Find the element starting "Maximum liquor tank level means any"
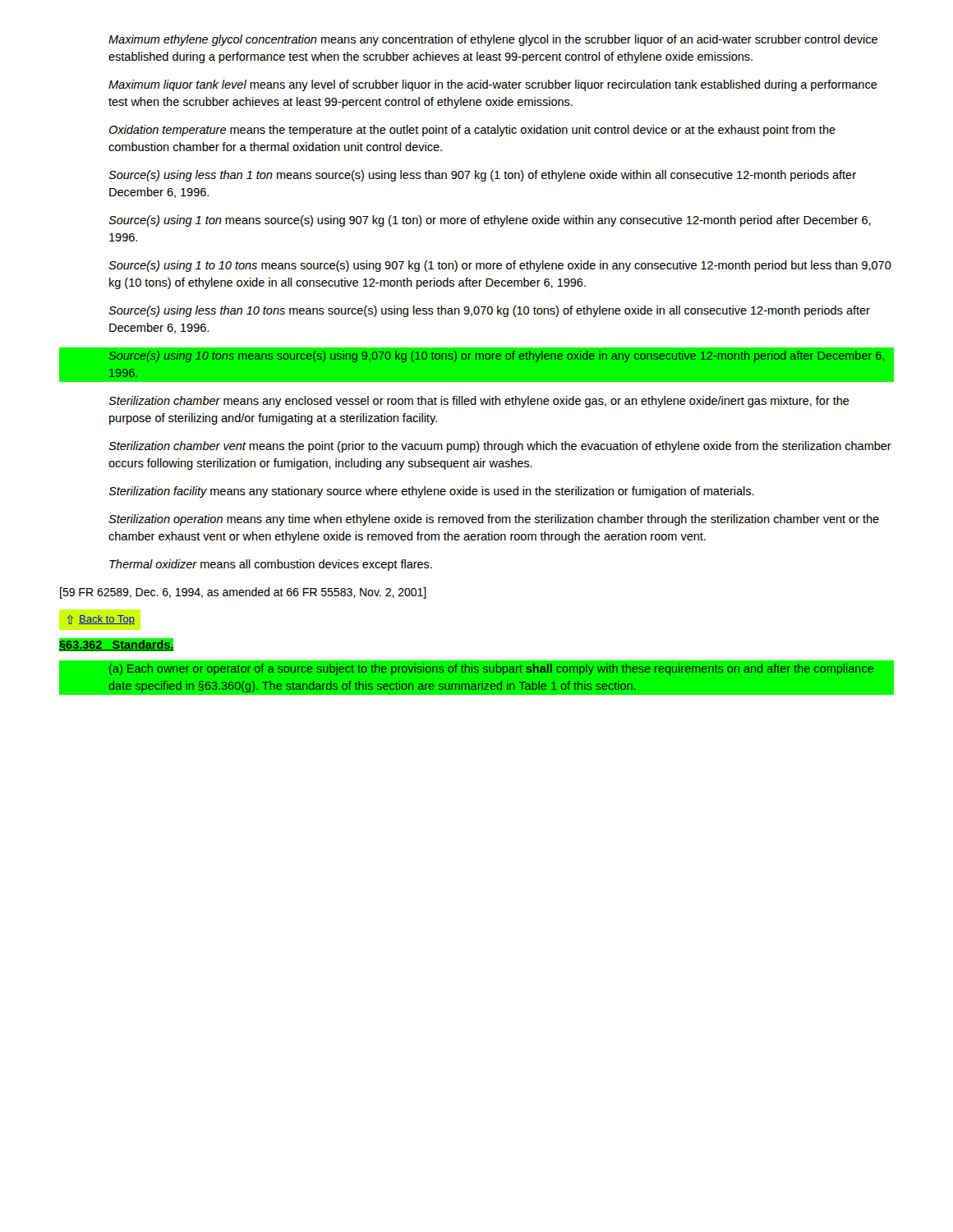 [x=476, y=94]
